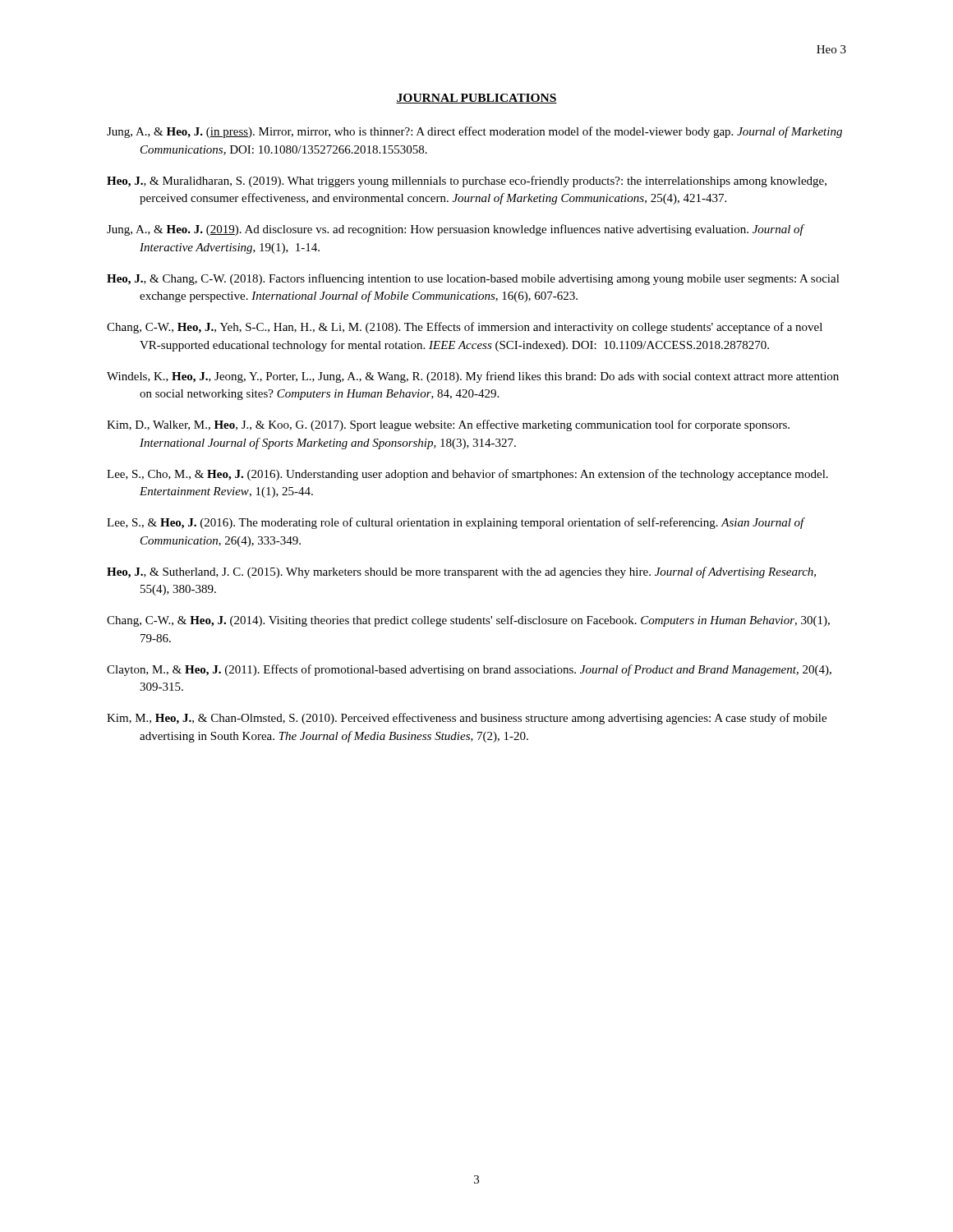The width and height of the screenshot is (953, 1232).
Task: Find the block on this page that starts "Heo, J., & Chang,"
Action: pyautogui.click(x=473, y=287)
